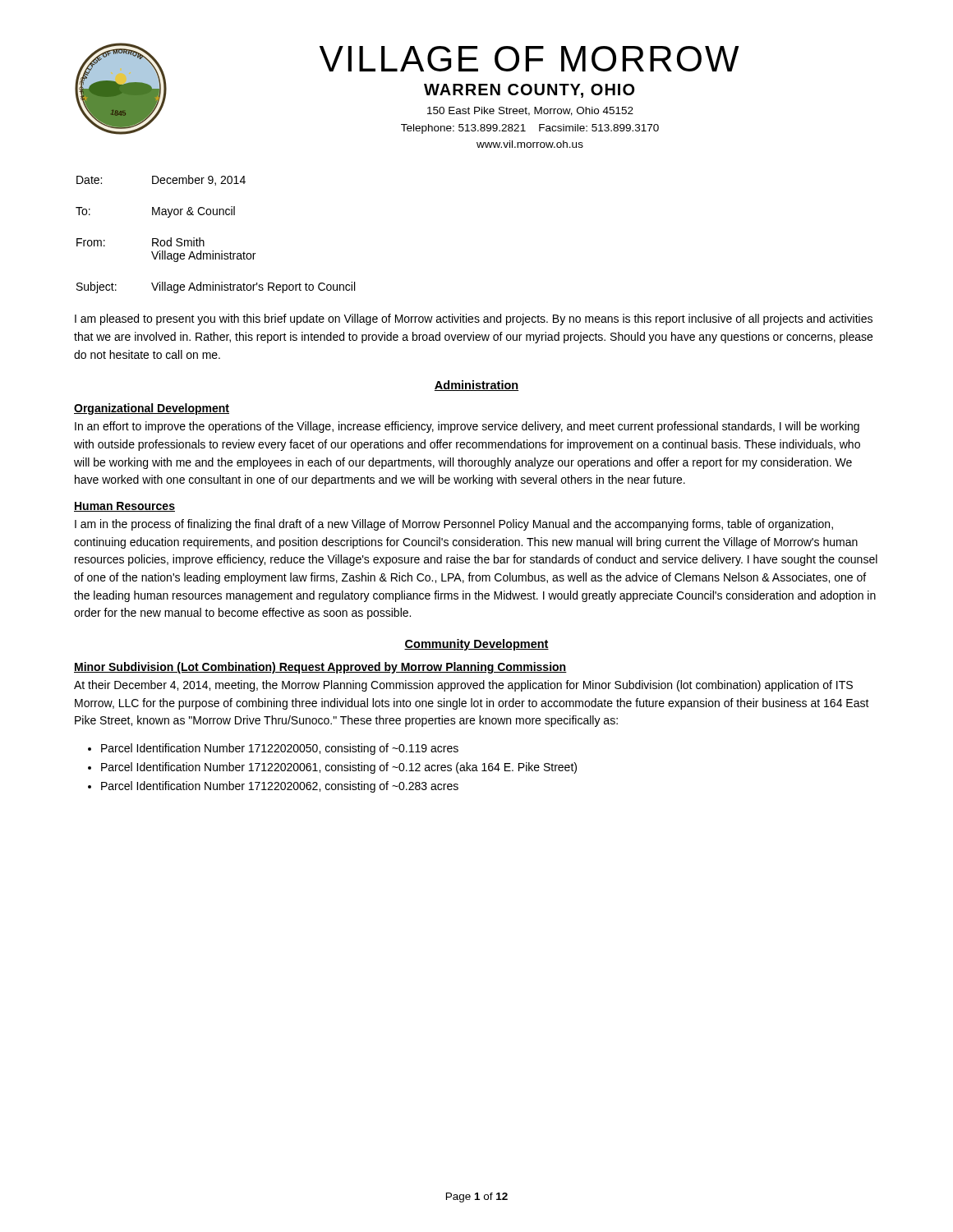The width and height of the screenshot is (953, 1232).
Task: Point to the element starting "Parcel Identification Number 17122020061, consisting"
Action: 339,767
